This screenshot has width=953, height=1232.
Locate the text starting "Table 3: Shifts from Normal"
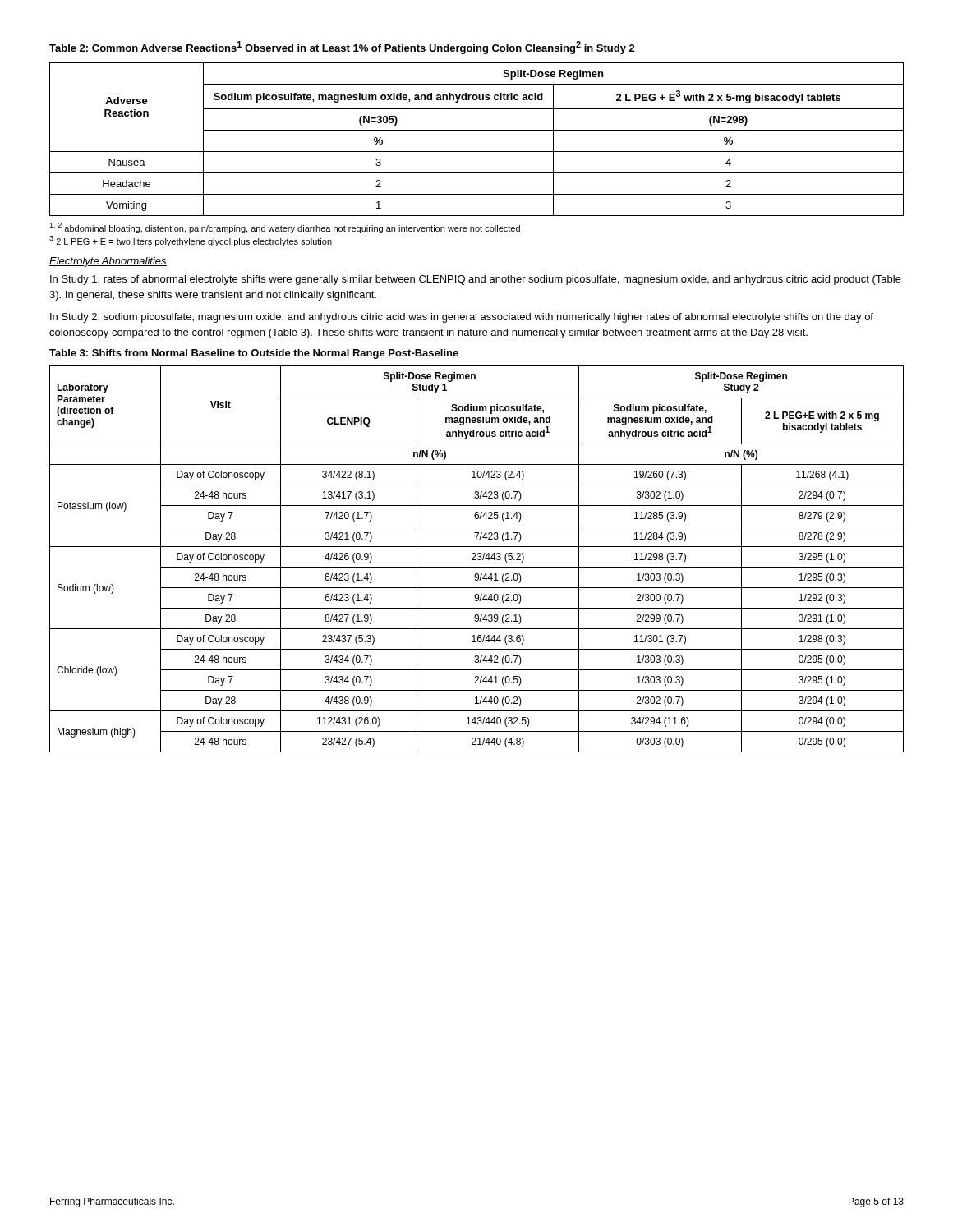point(254,353)
